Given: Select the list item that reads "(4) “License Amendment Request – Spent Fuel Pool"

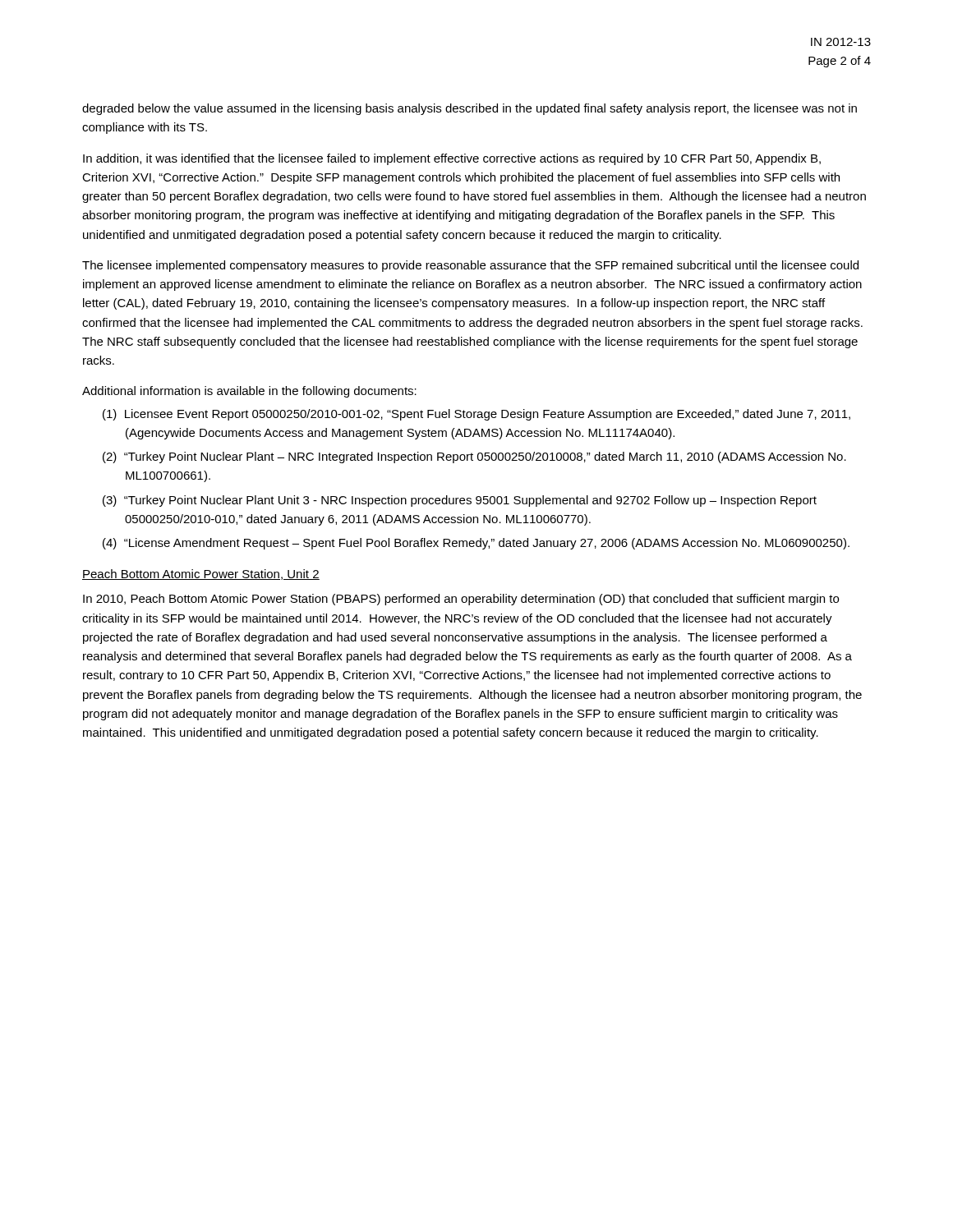Looking at the screenshot, I should 476,543.
